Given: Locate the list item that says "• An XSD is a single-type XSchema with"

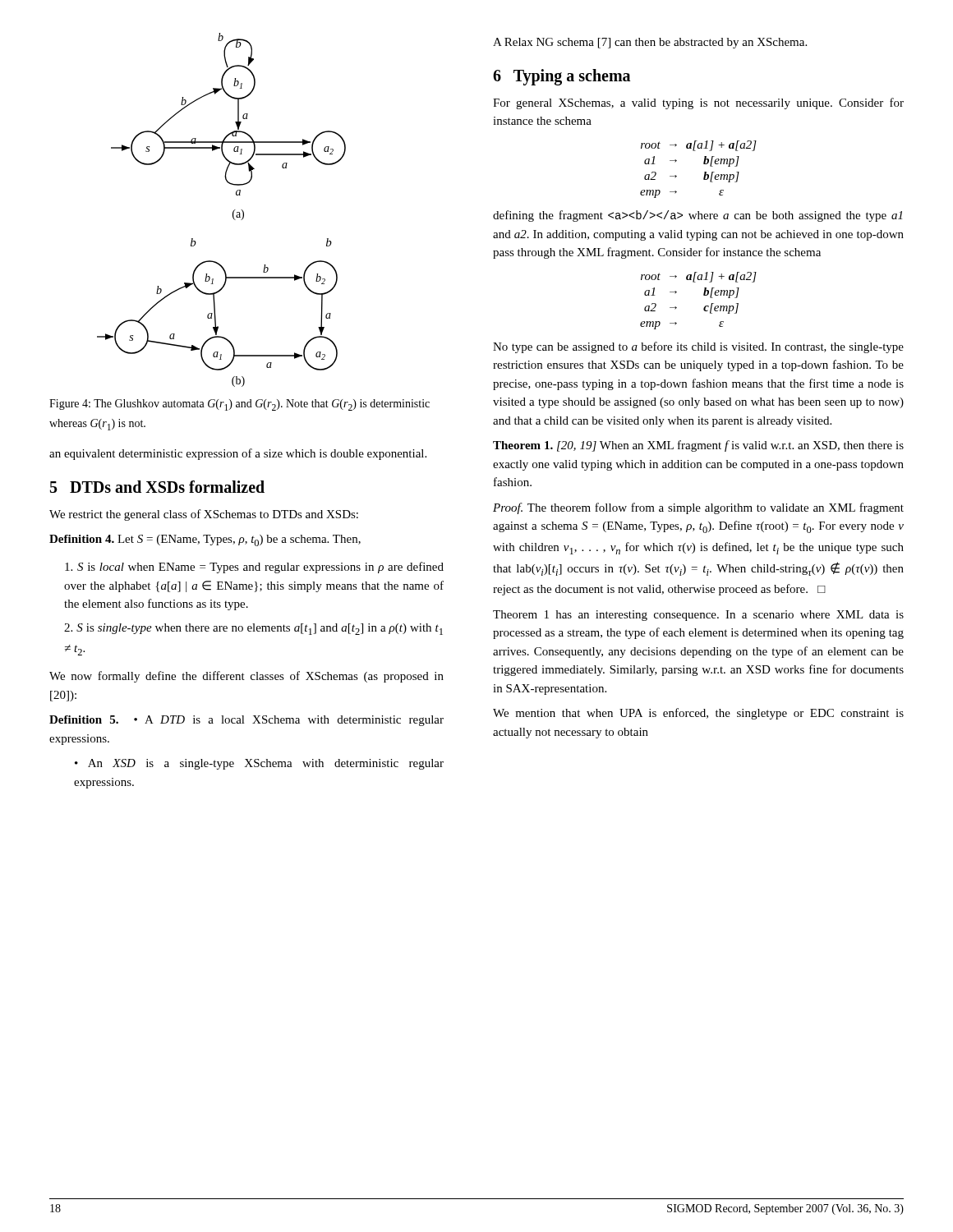Looking at the screenshot, I should pyautogui.click(x=259, y=772).
